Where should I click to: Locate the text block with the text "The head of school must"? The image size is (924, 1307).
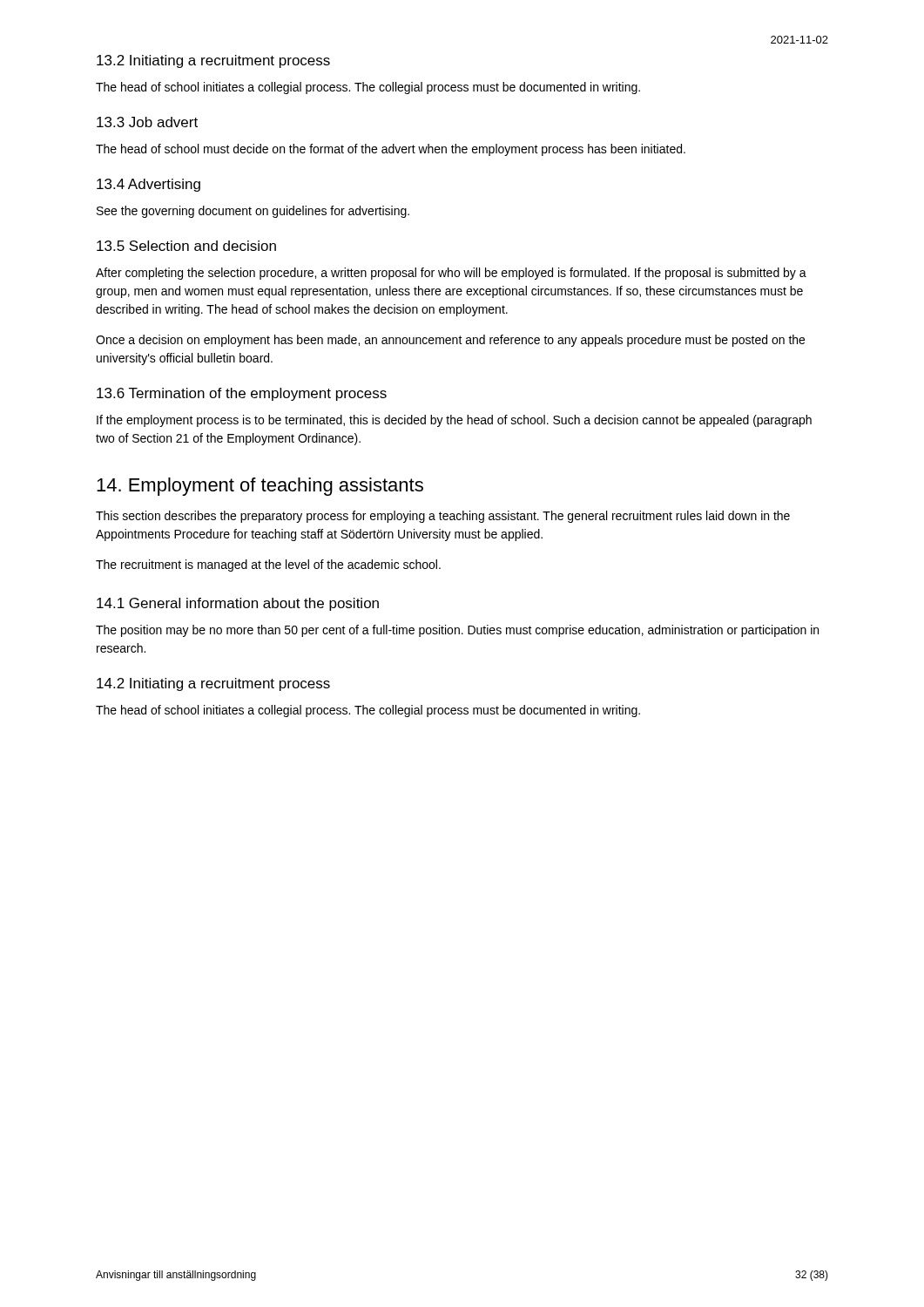pos(391,149)
